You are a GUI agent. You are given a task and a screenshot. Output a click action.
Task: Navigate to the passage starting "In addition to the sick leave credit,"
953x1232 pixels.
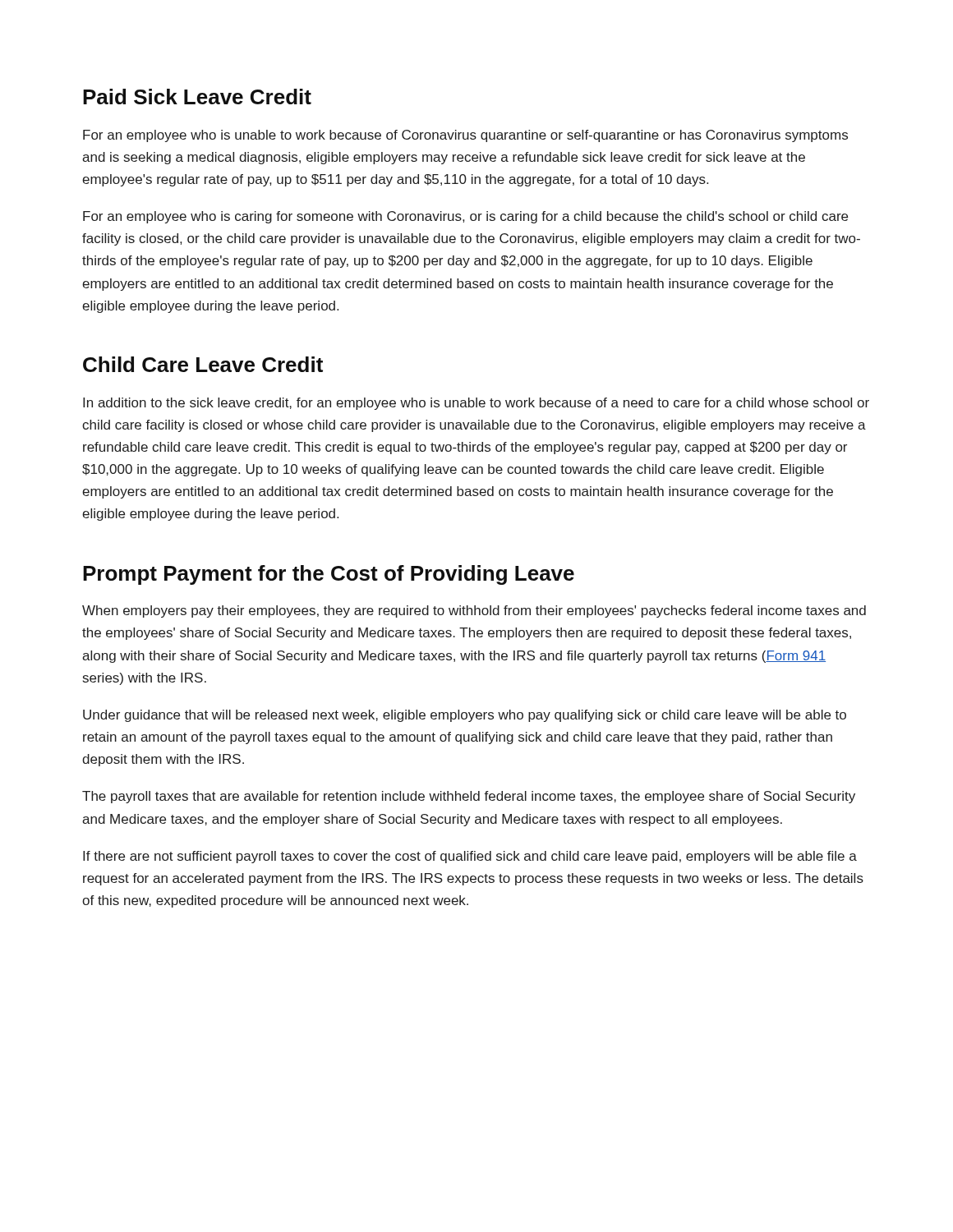click(476, 458)
